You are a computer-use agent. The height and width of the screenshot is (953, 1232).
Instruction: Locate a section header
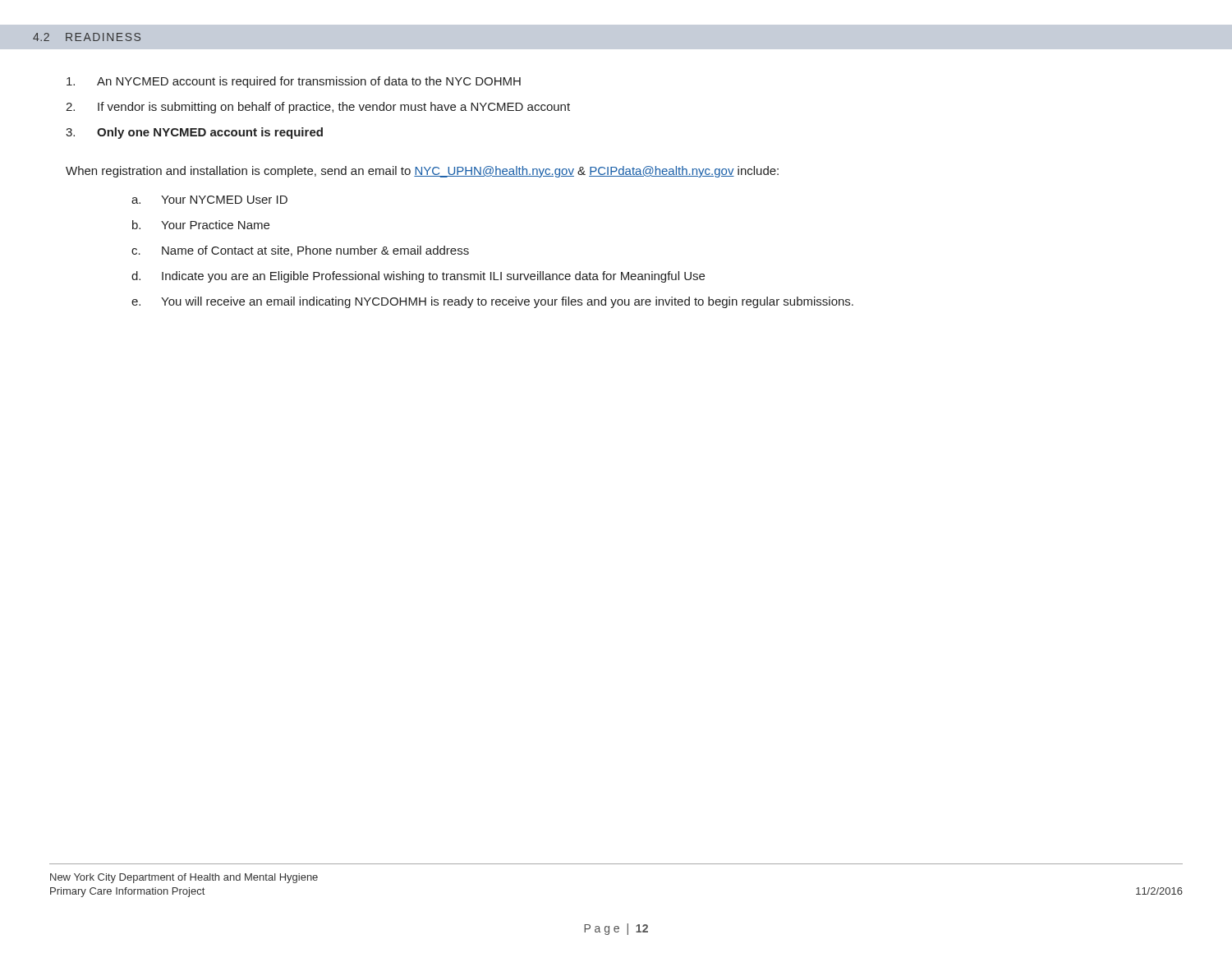coord(88,37)
